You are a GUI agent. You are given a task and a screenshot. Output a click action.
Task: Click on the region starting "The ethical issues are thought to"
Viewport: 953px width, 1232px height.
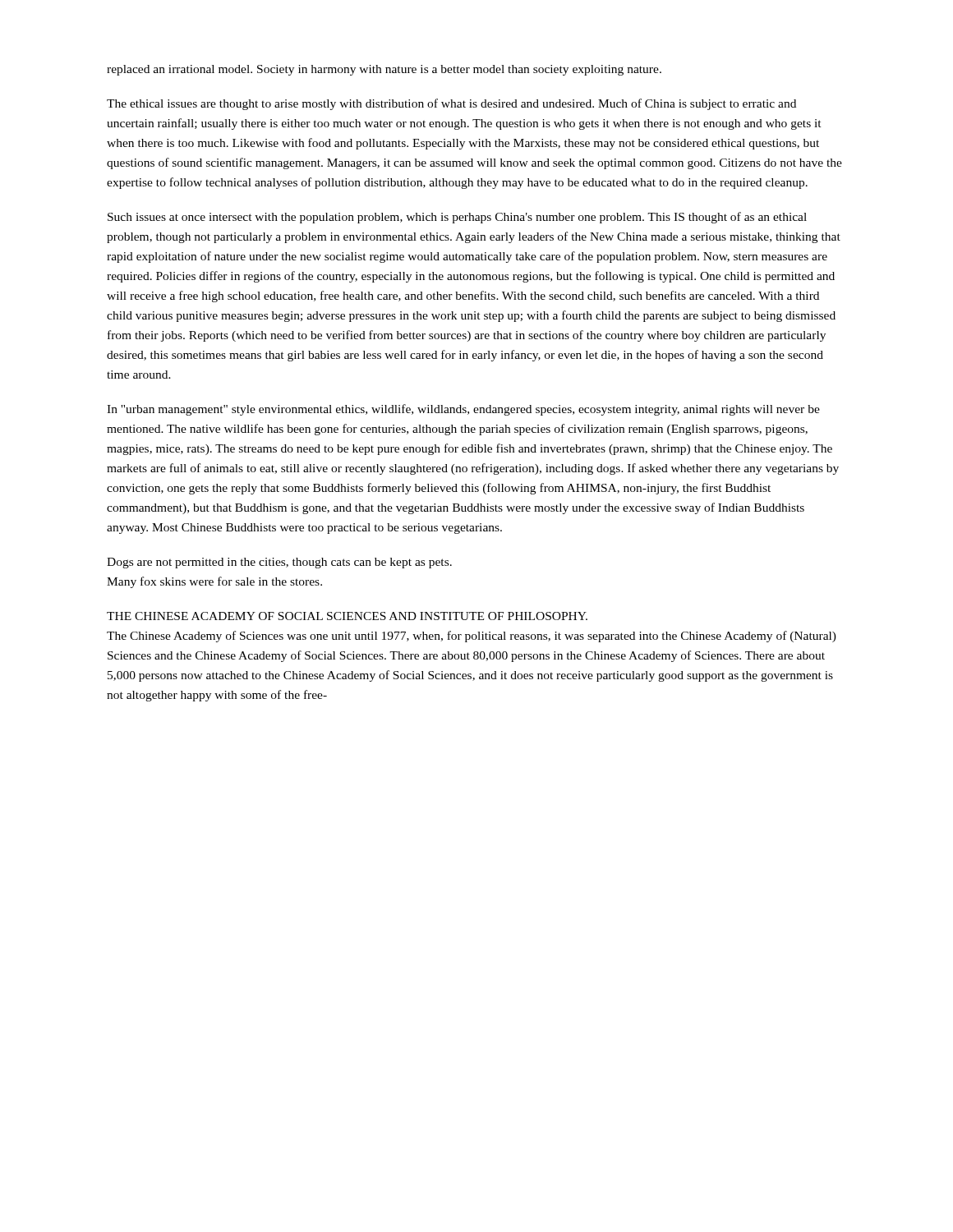[474, 143]
